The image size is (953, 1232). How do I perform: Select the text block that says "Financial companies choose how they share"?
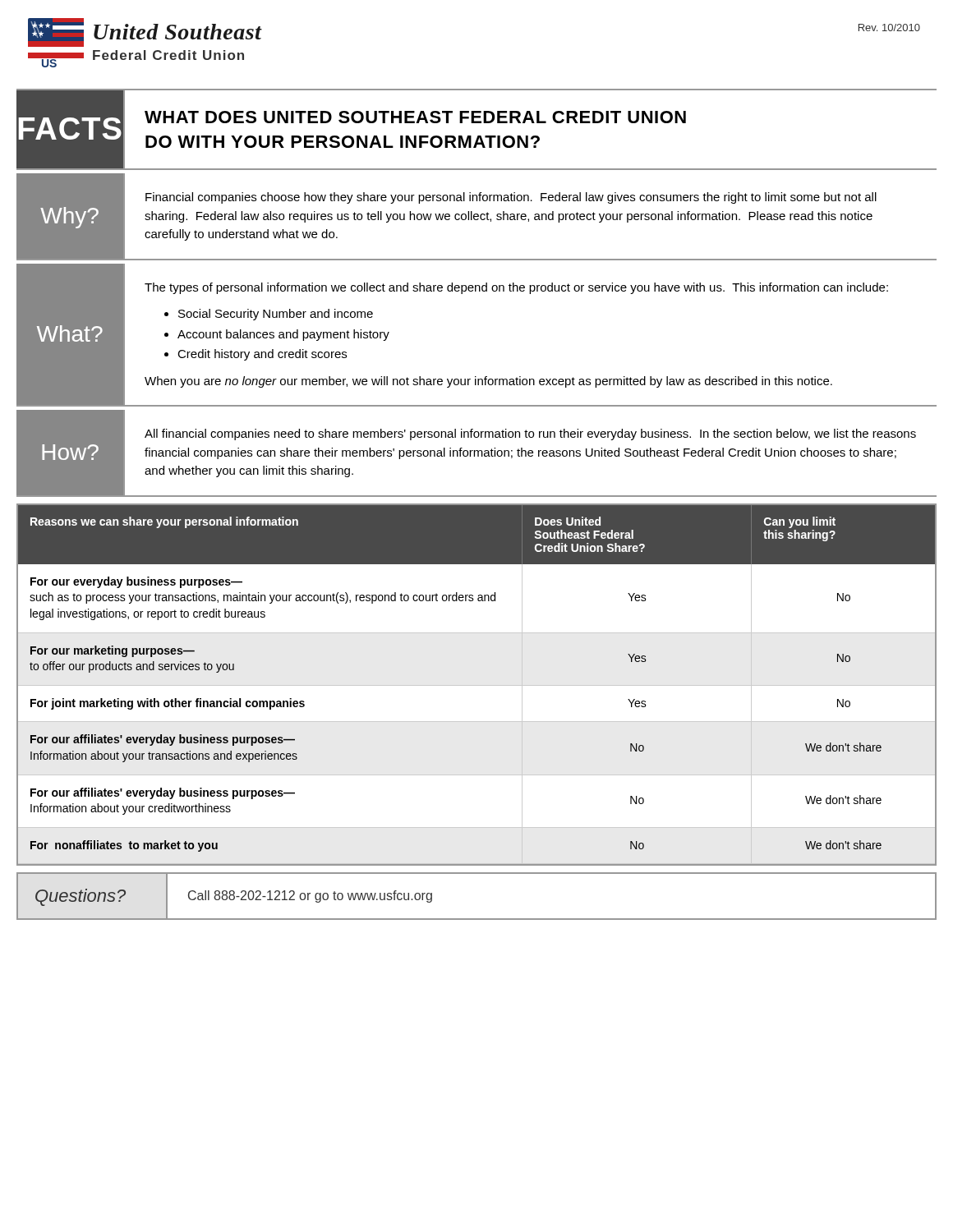pyautogui.click(x=511, y=215)
